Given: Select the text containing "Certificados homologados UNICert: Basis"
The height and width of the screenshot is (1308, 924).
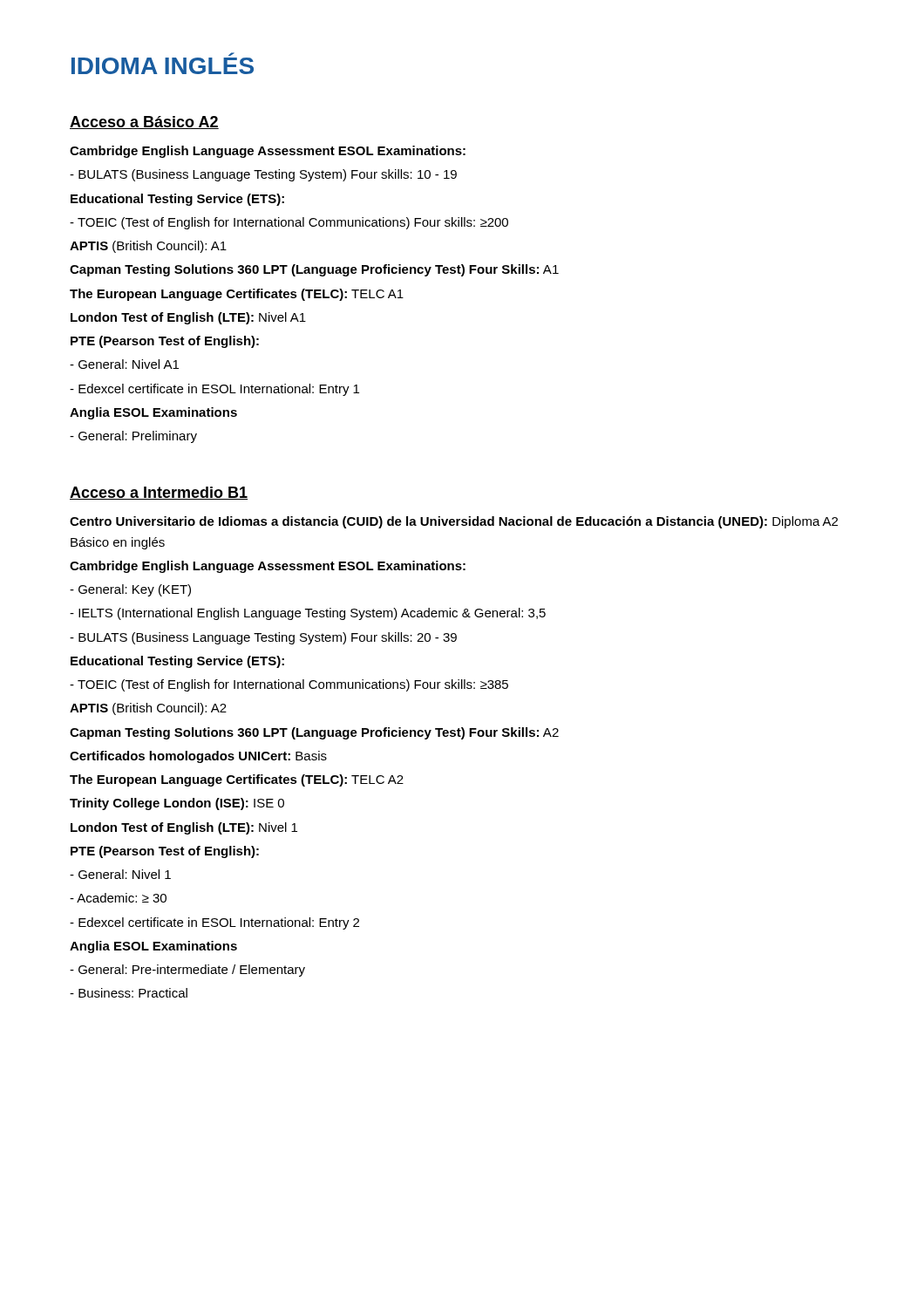Looking at the screenshot, I should (x=198, y=755).
